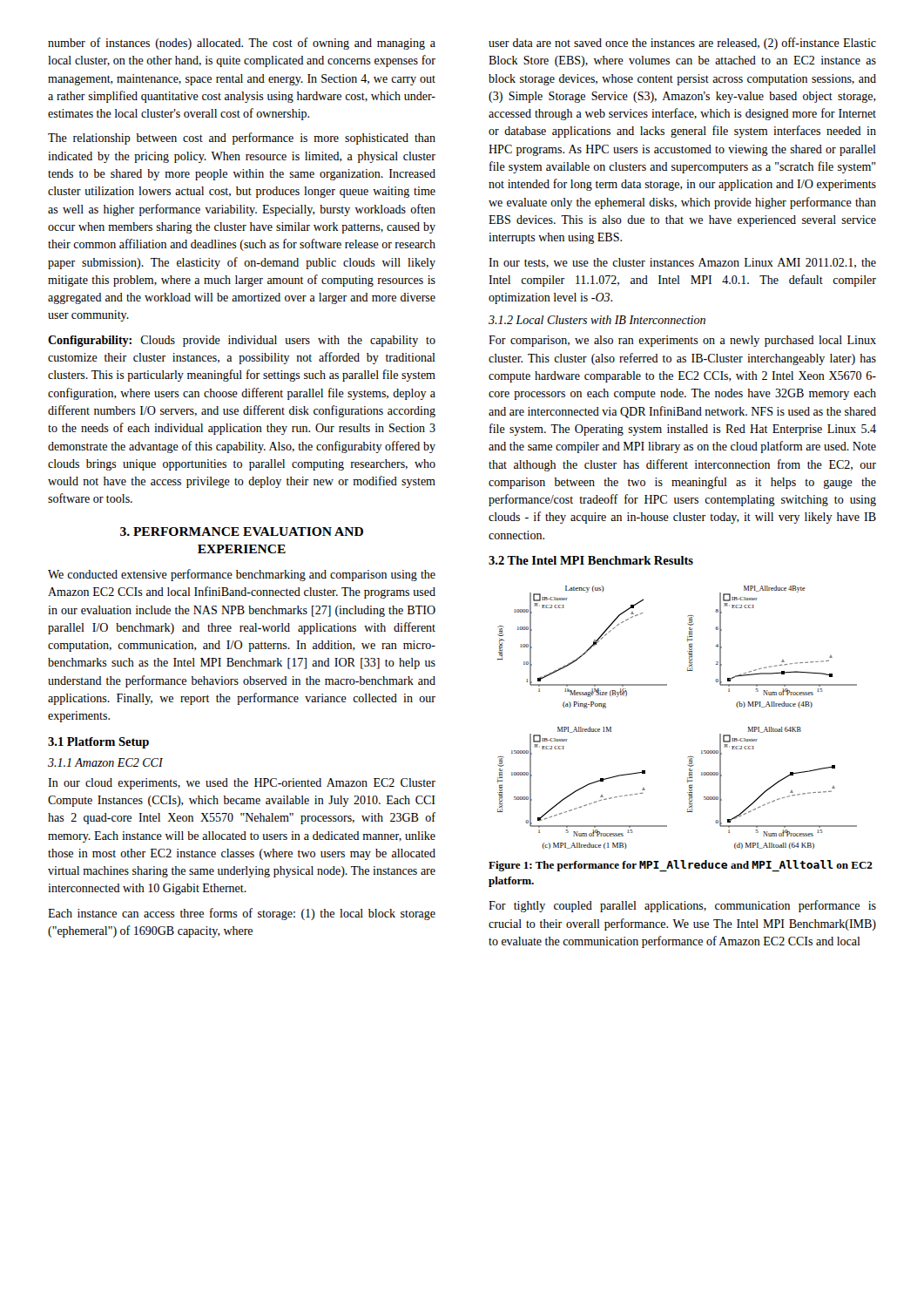Screen dimensions: 1307x924
Task: Navigate to the passage starting "In our cloud"
Action: (x=242, y=857)
